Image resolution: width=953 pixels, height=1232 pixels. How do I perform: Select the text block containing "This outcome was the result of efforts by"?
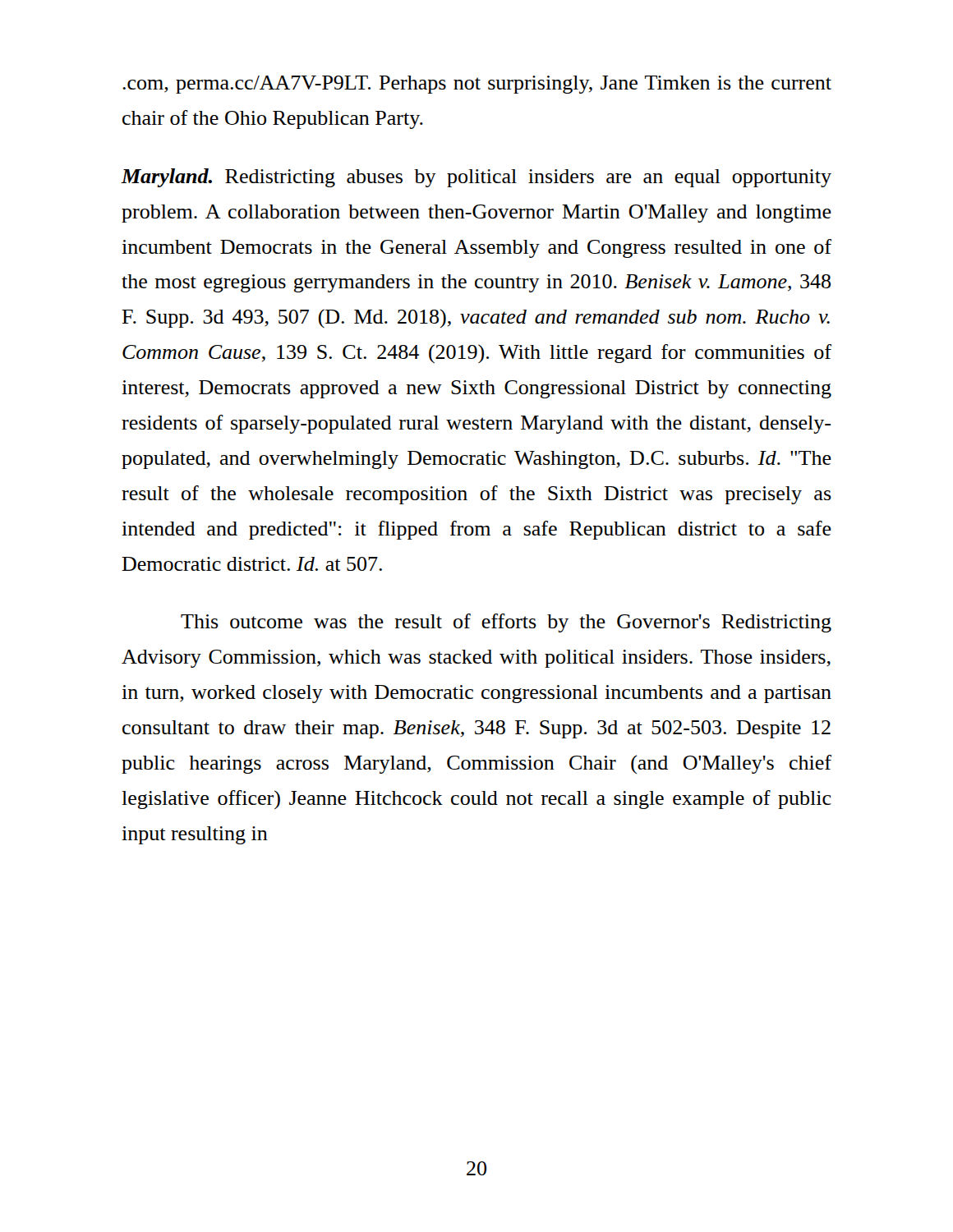pos(476,727)
